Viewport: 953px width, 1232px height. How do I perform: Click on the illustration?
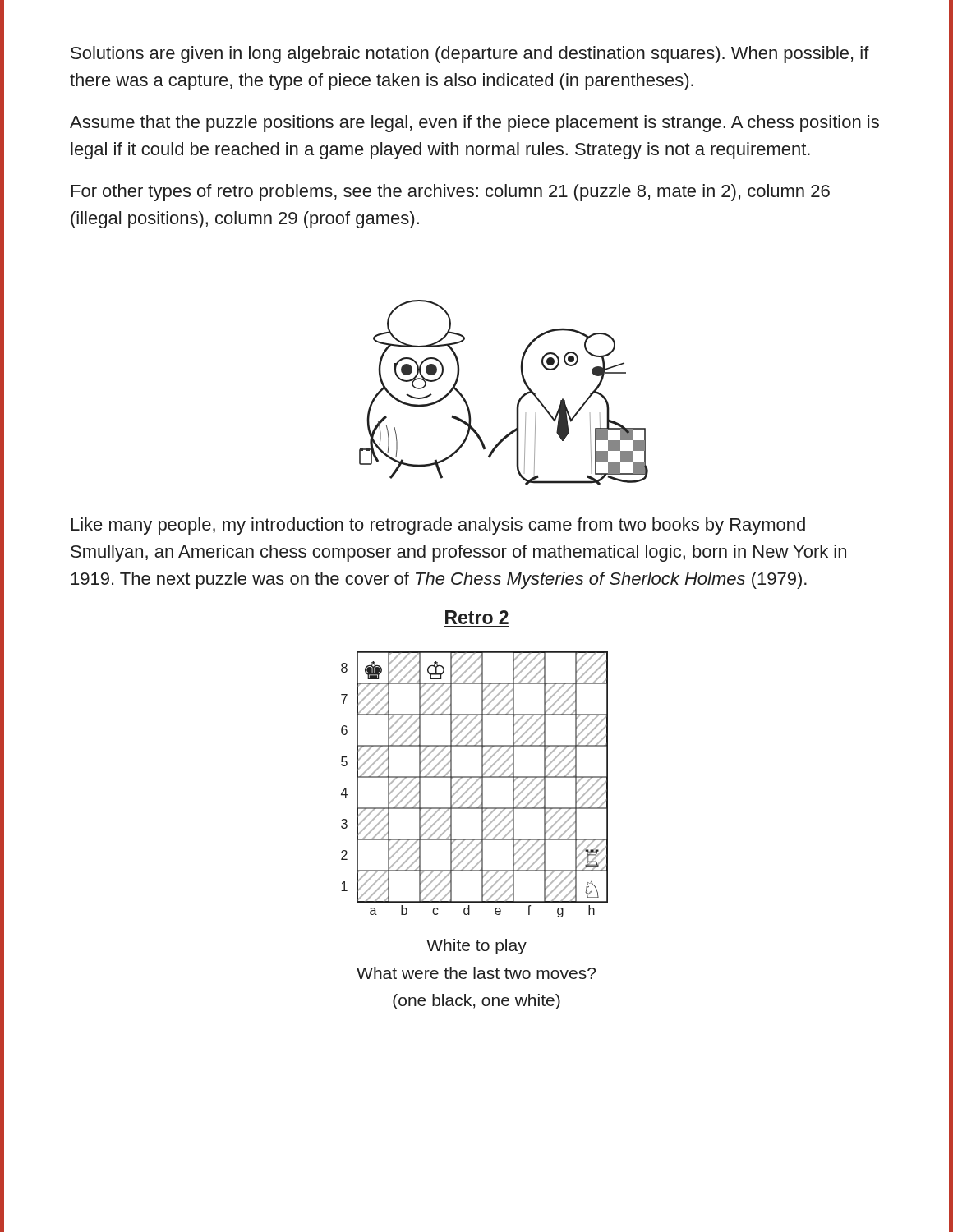click(x=476, y=371)
